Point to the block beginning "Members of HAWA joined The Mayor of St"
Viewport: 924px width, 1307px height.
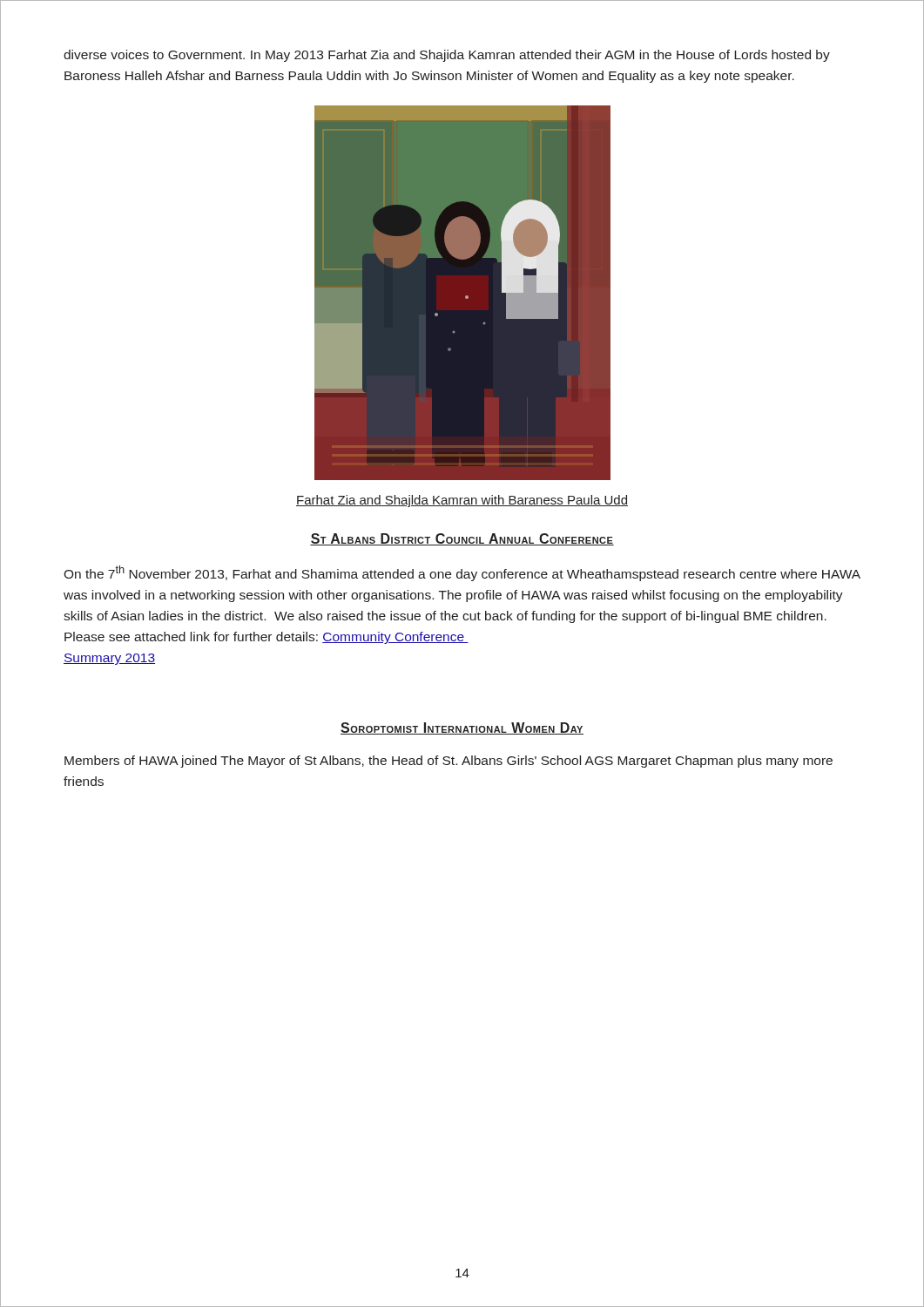448,771
